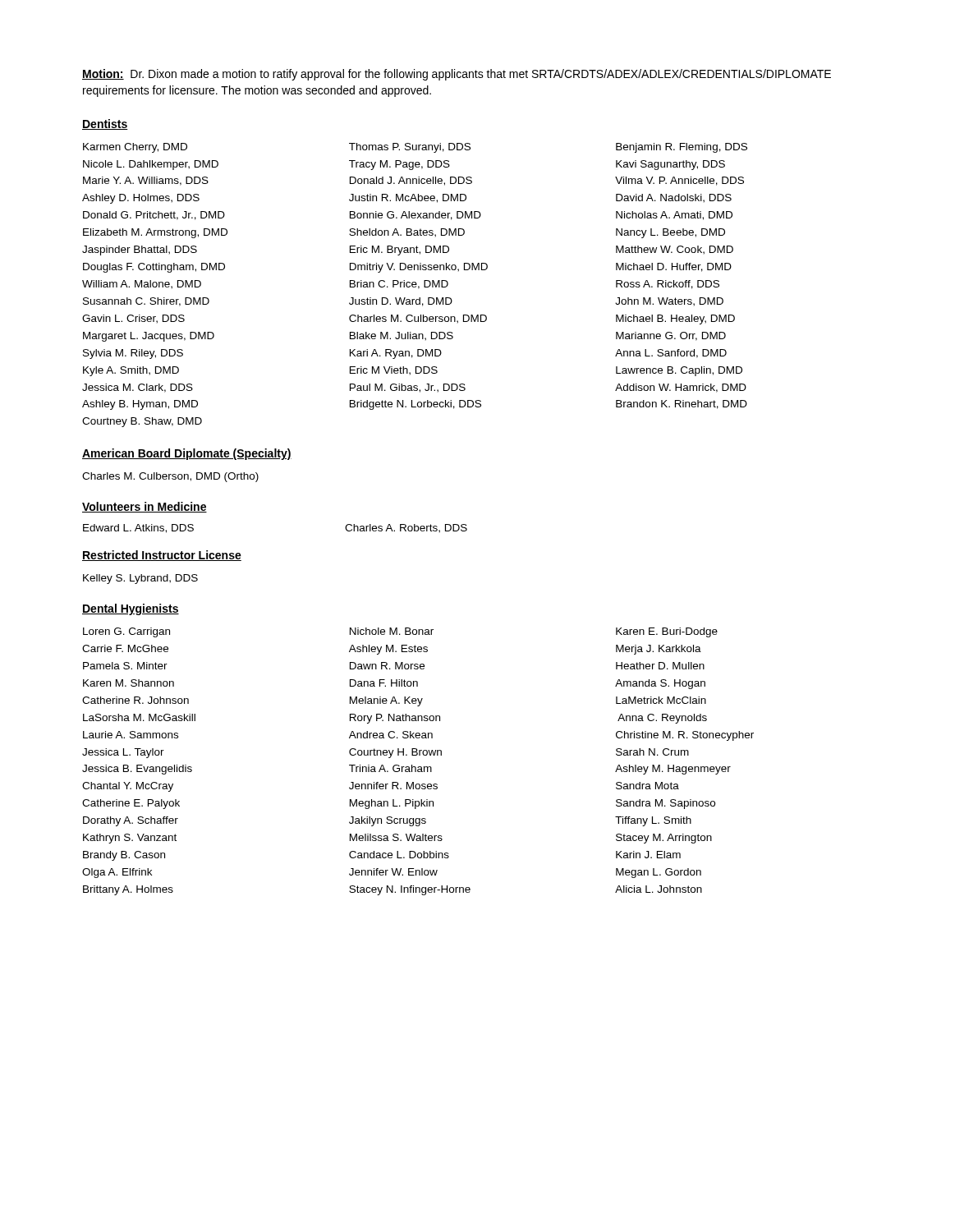Image resolution: width=964 pixels, height=1232 pixels.
Task: Select the list item containing "Loren G. Carrigan Carrie F."
Action: (139, 760)
